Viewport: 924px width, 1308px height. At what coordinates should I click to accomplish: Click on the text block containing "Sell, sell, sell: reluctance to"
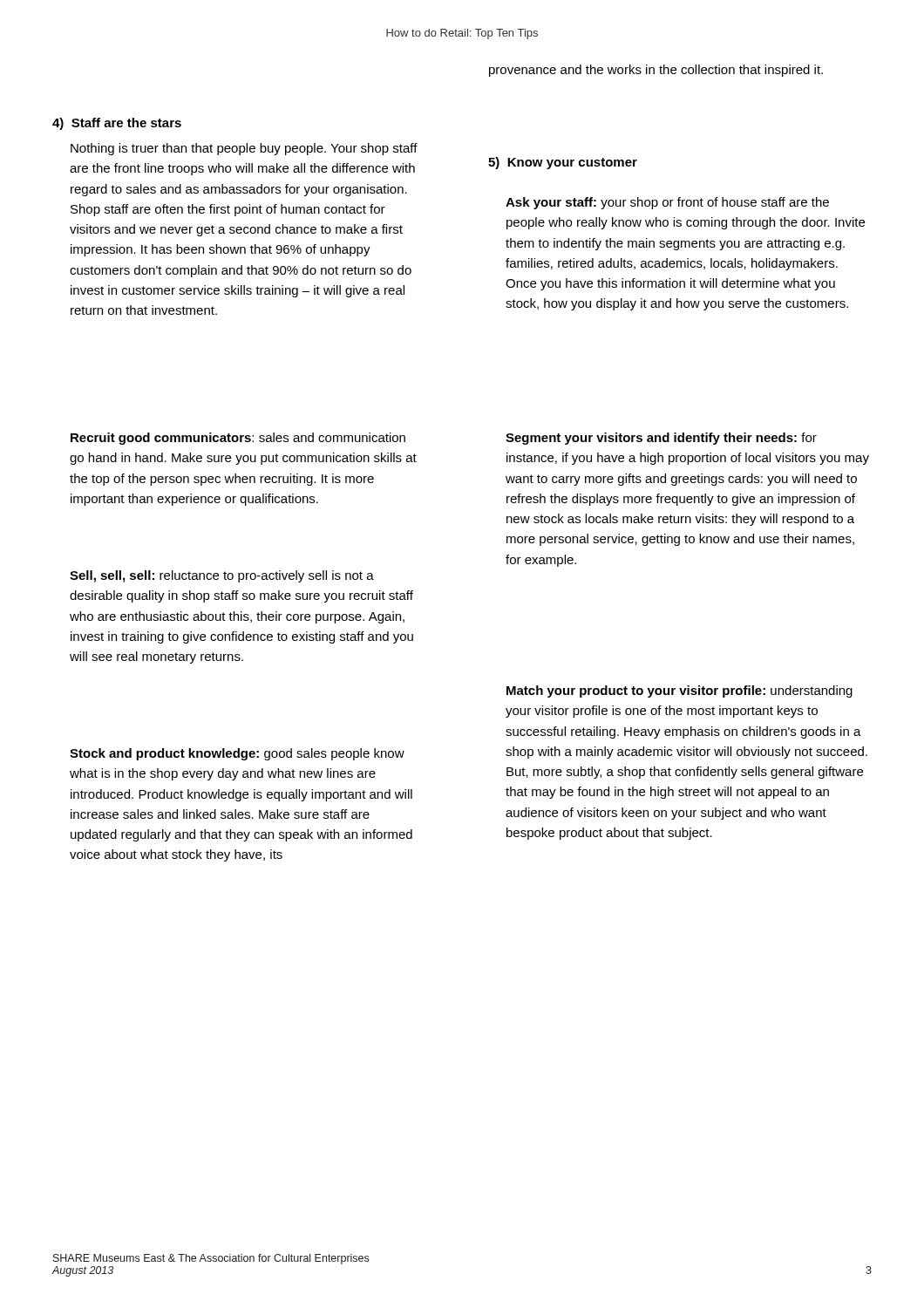[x=242, y=616]
